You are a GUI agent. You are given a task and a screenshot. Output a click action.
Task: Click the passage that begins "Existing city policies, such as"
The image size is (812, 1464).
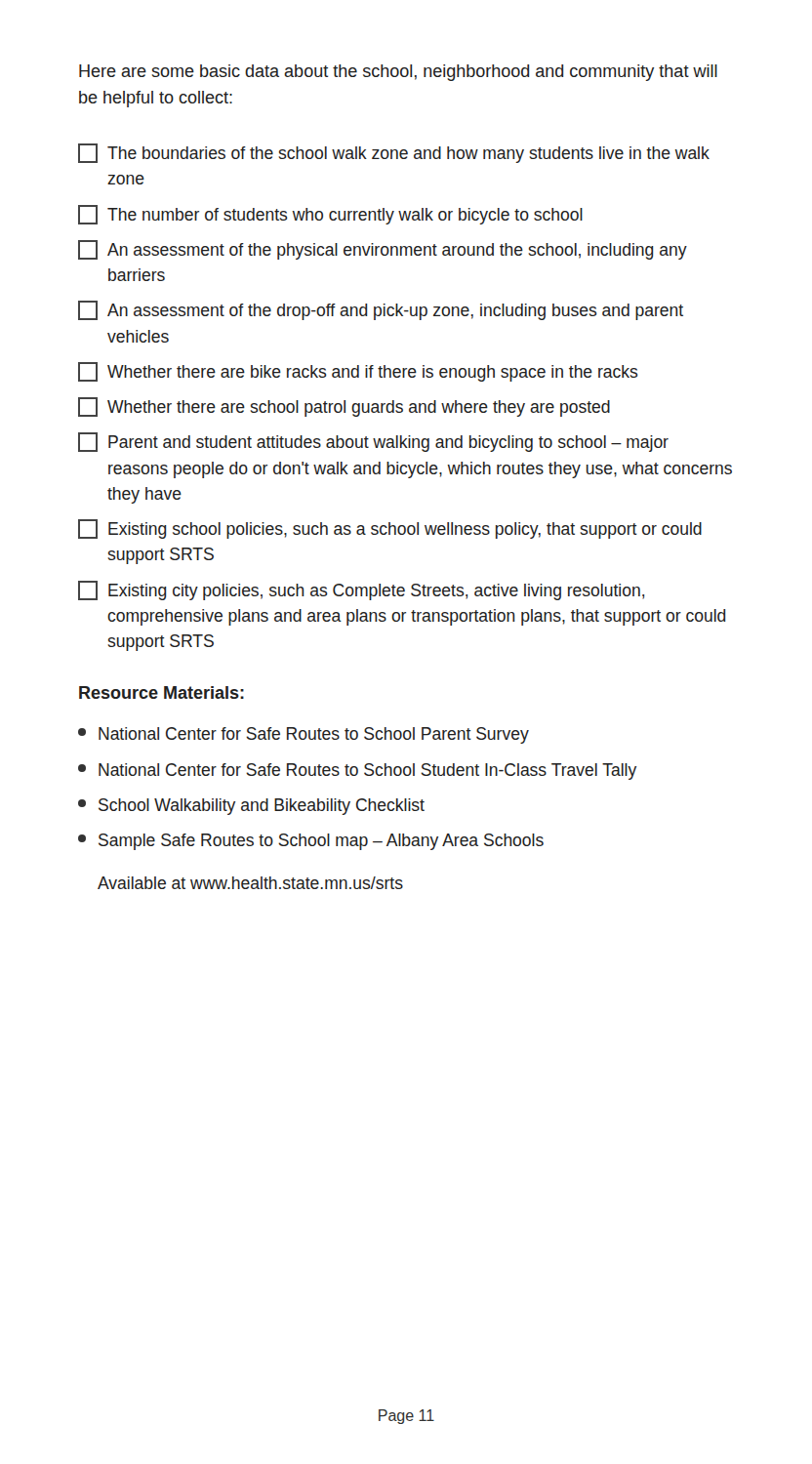coord(406,616)
